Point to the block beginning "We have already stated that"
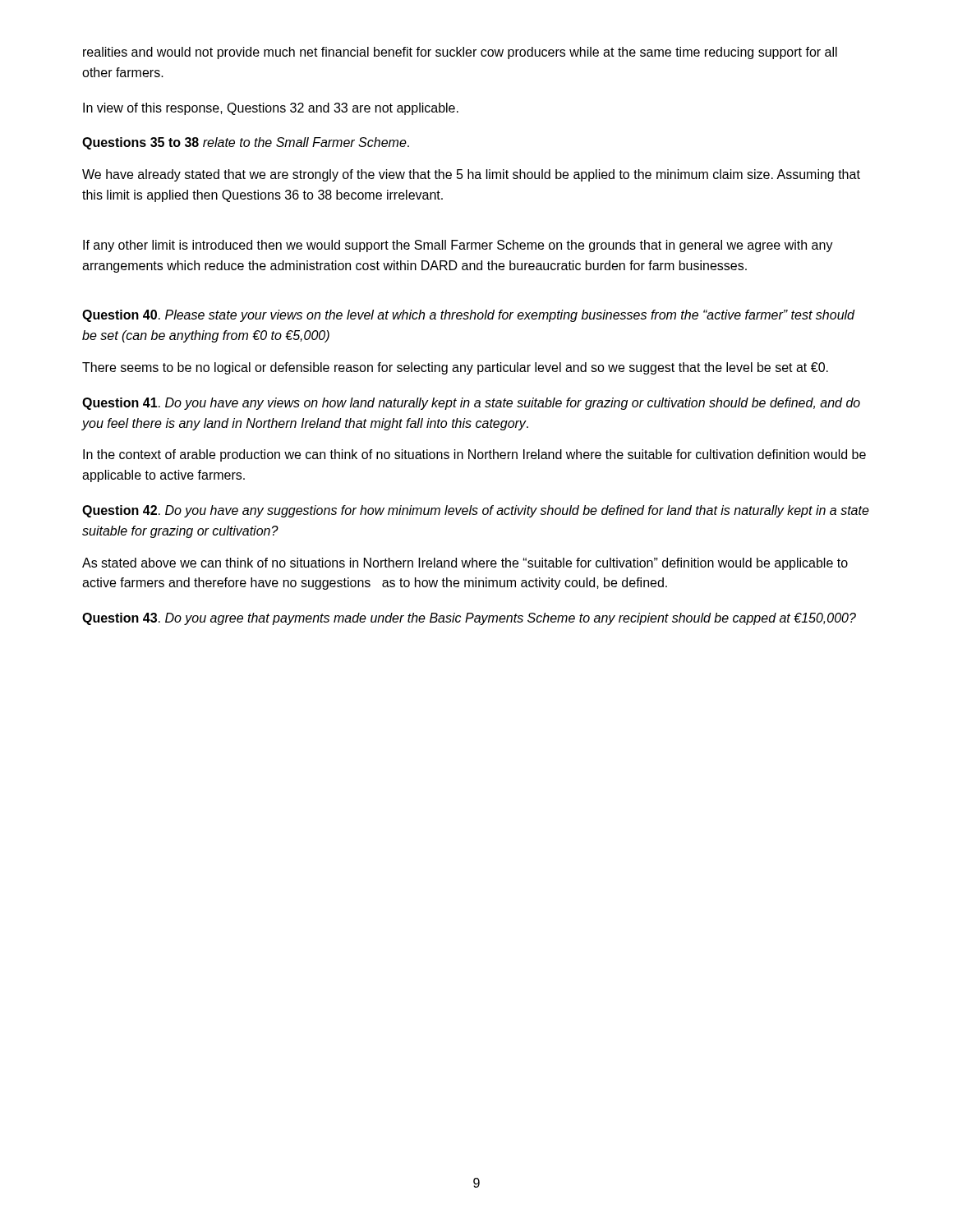The height and width of the screenshot is (1232, 953). tap(471, 185)
